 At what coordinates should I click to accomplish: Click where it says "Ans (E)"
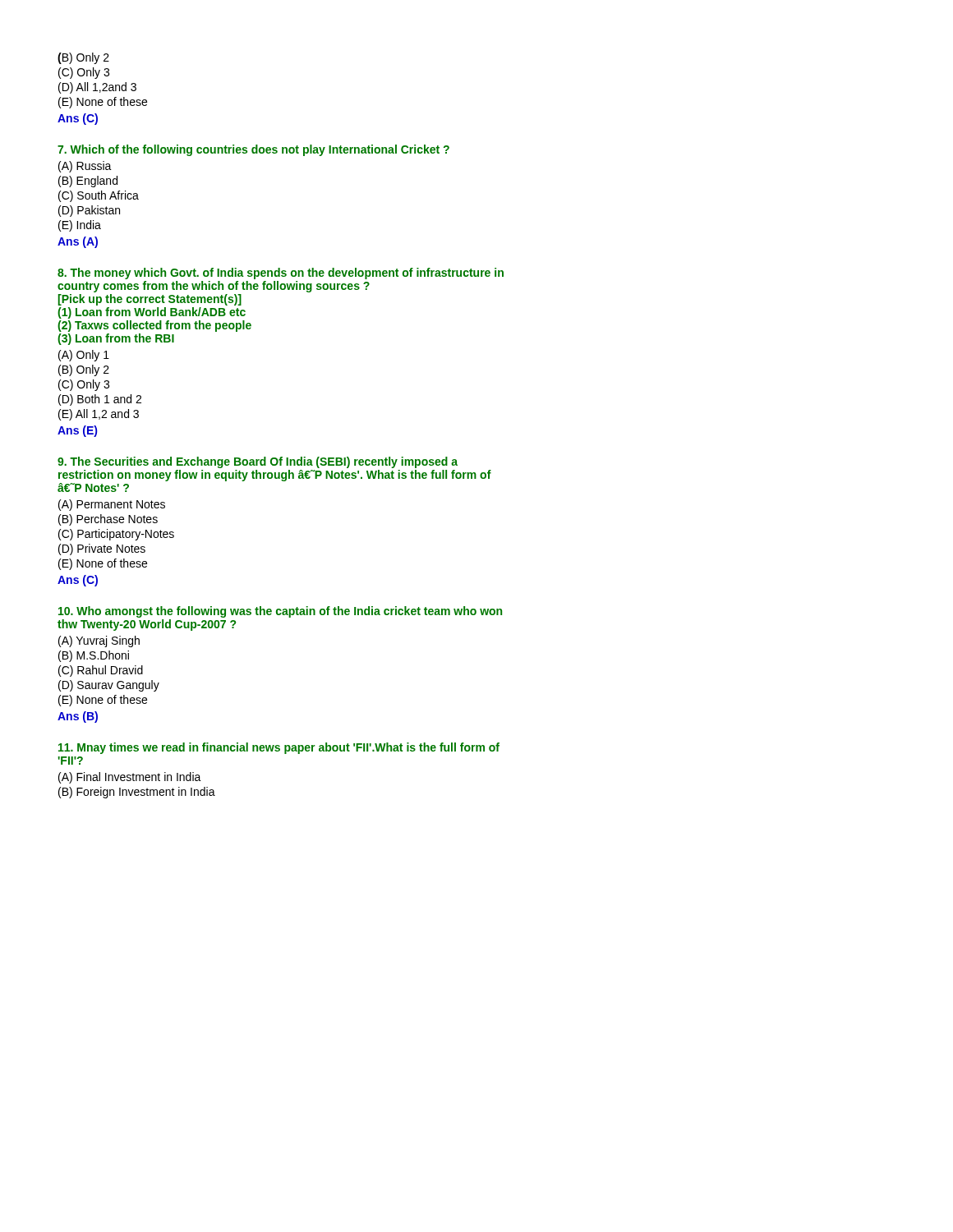coord(78,430)
